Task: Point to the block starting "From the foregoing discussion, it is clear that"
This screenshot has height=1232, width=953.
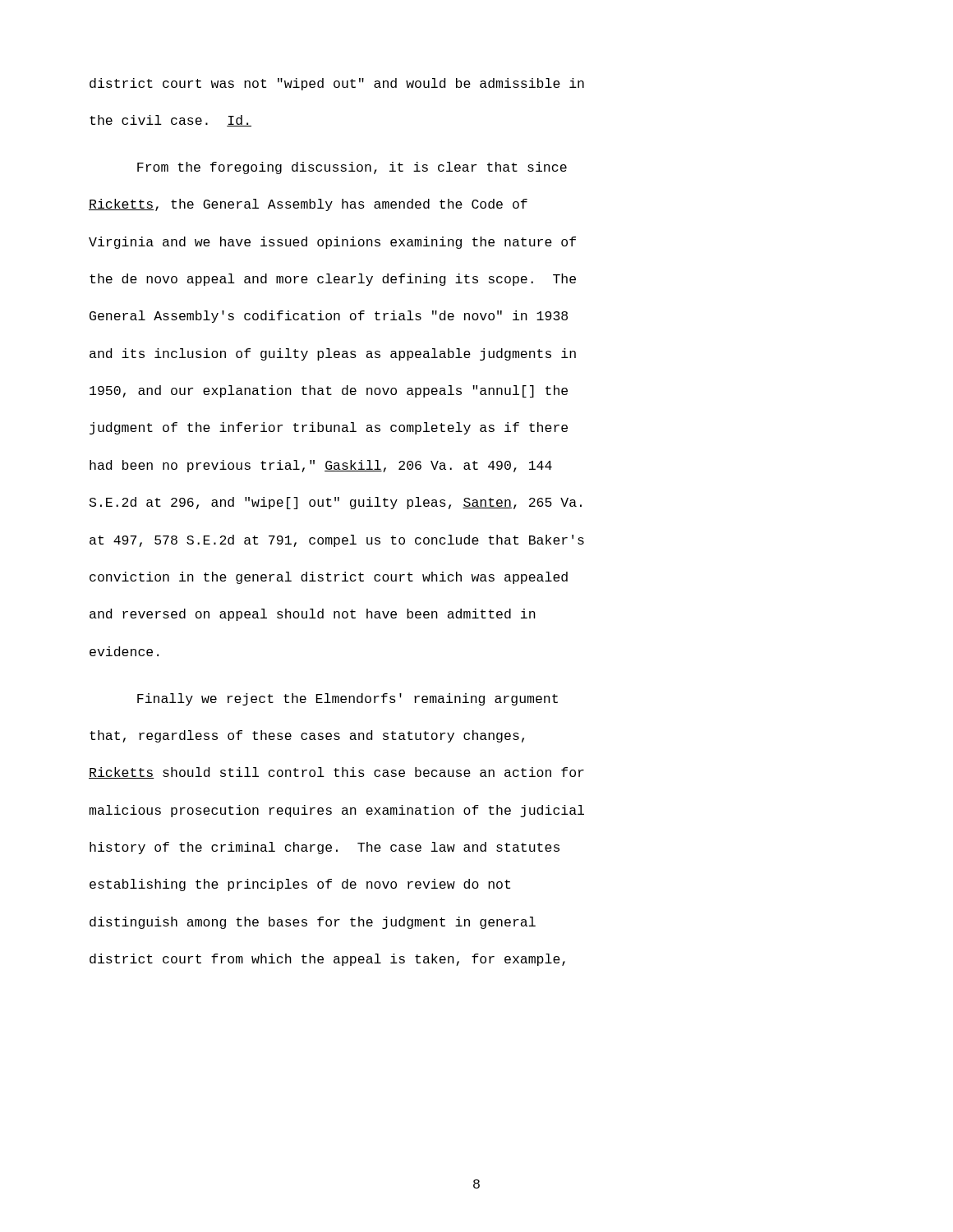Action: [352, 168]
